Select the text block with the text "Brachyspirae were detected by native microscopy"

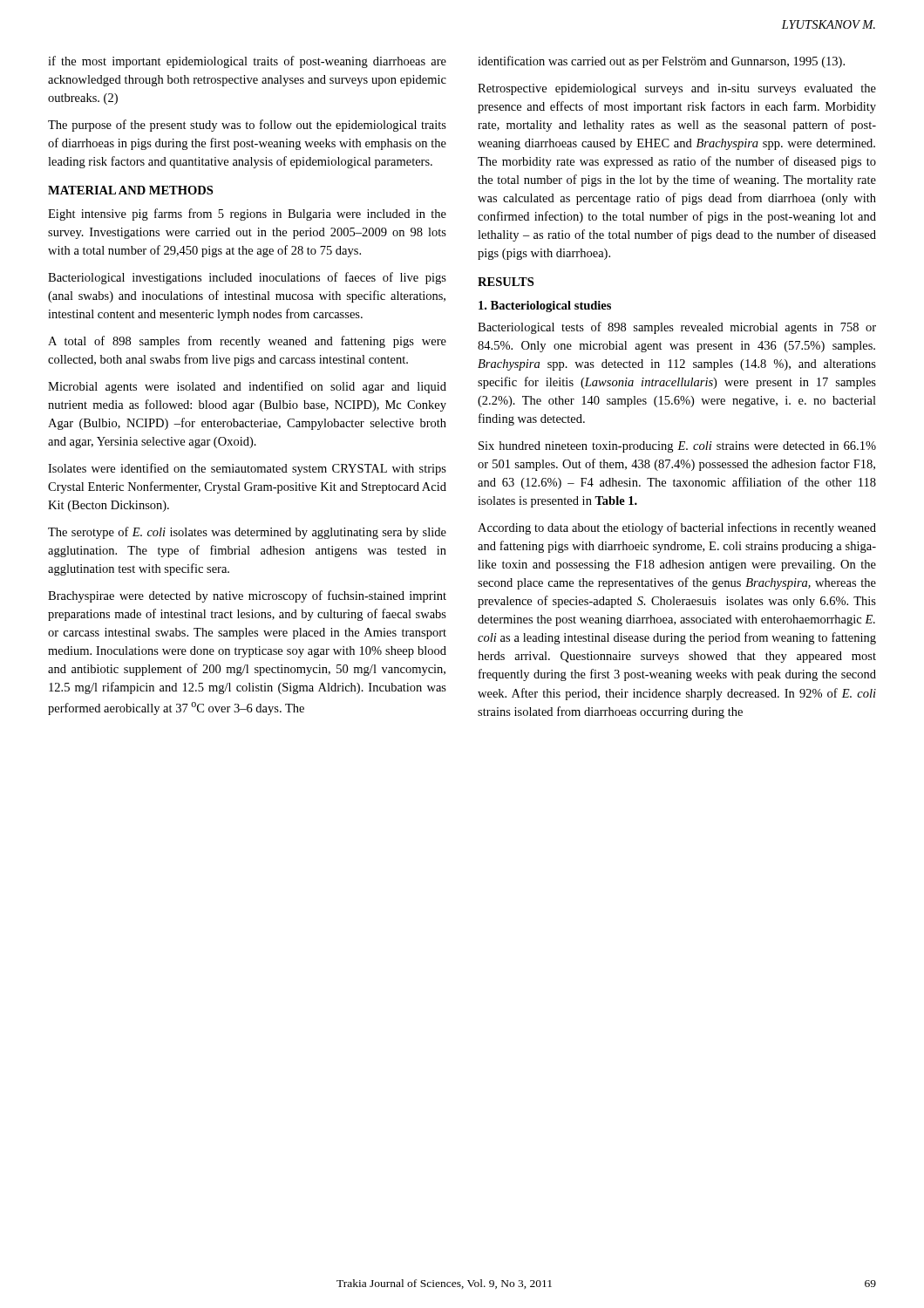(x=247, y=653)
